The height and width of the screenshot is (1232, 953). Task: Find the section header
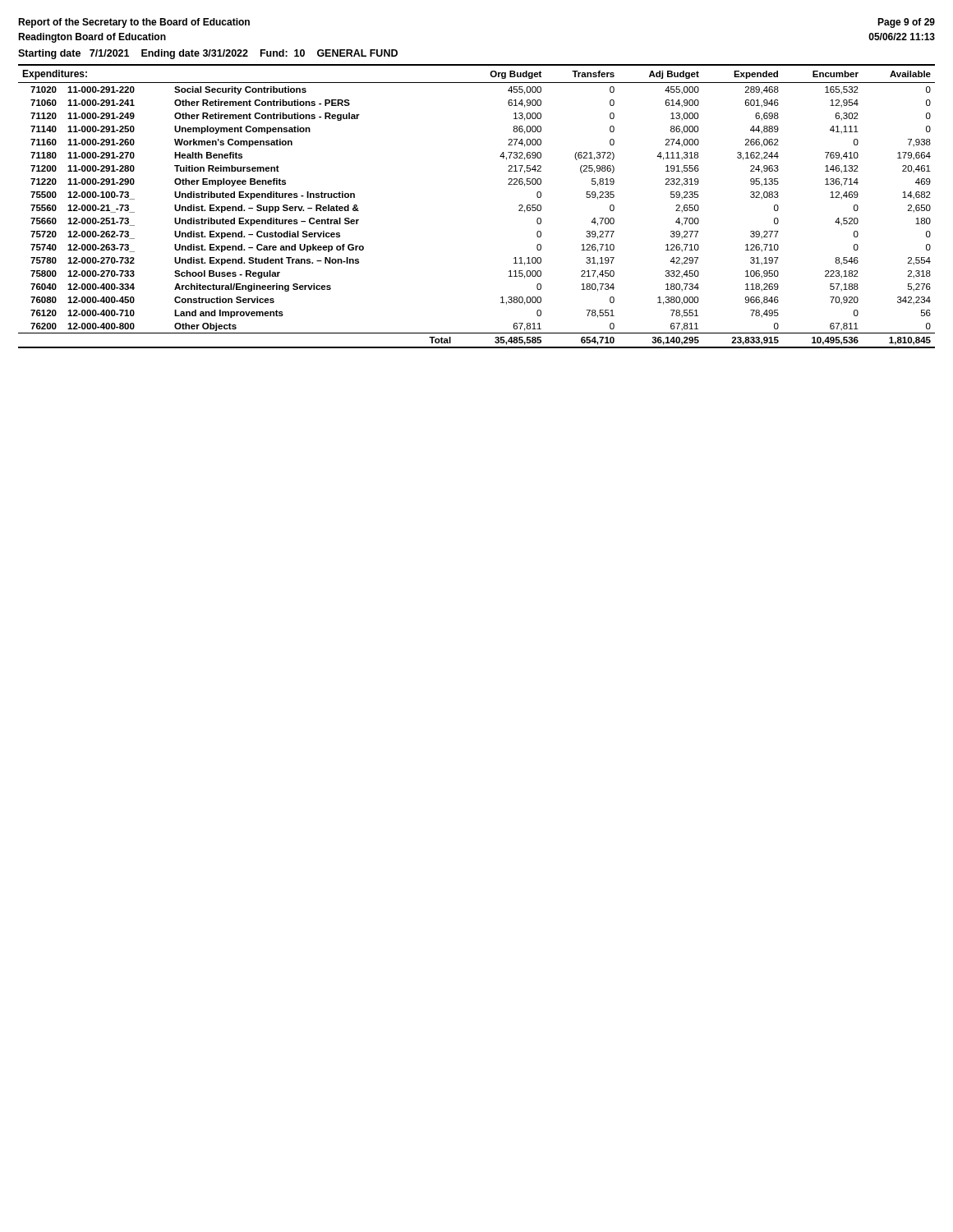click(x=208, y=53)
